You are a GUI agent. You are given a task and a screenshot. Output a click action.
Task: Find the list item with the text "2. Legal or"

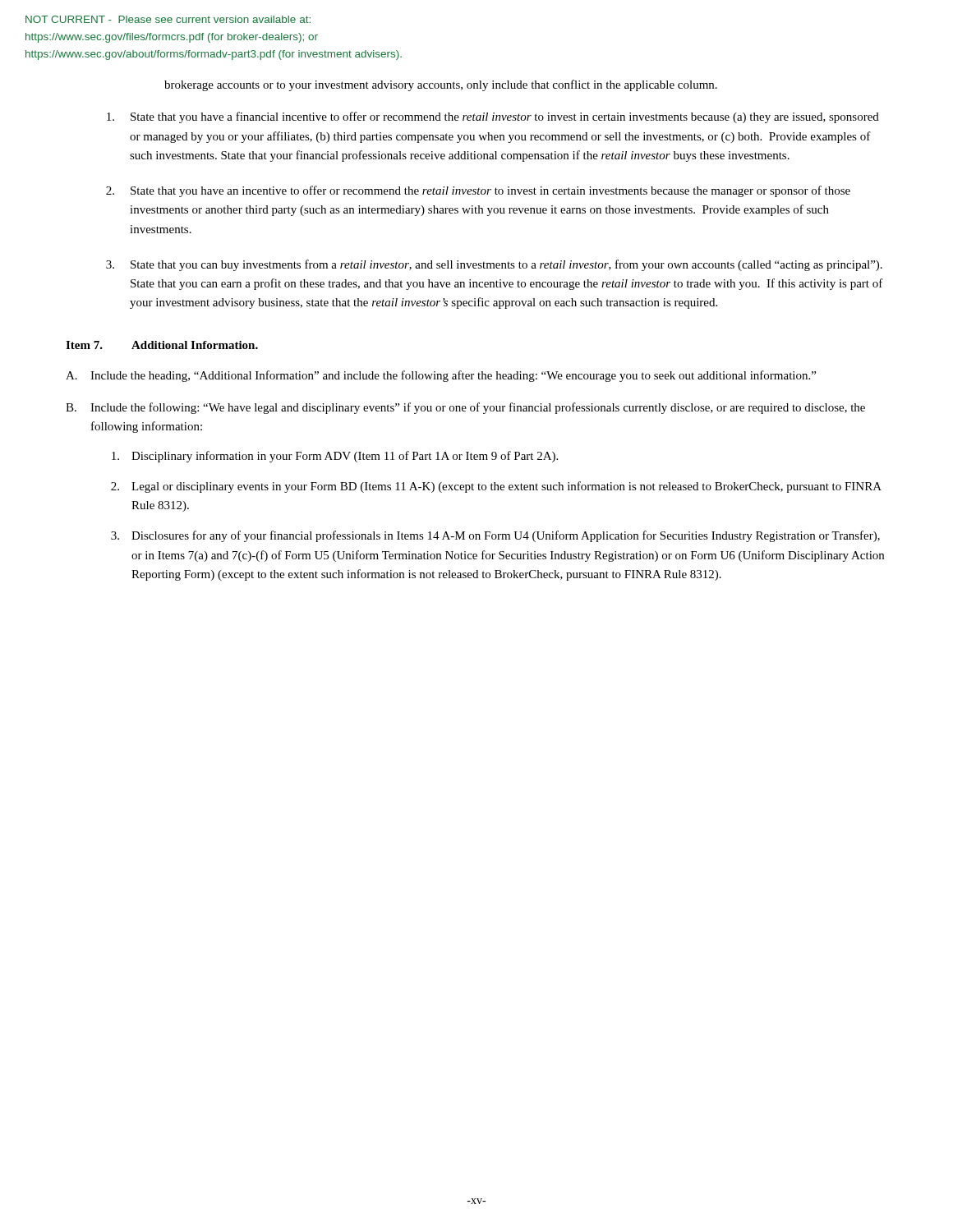coord(489,496)
